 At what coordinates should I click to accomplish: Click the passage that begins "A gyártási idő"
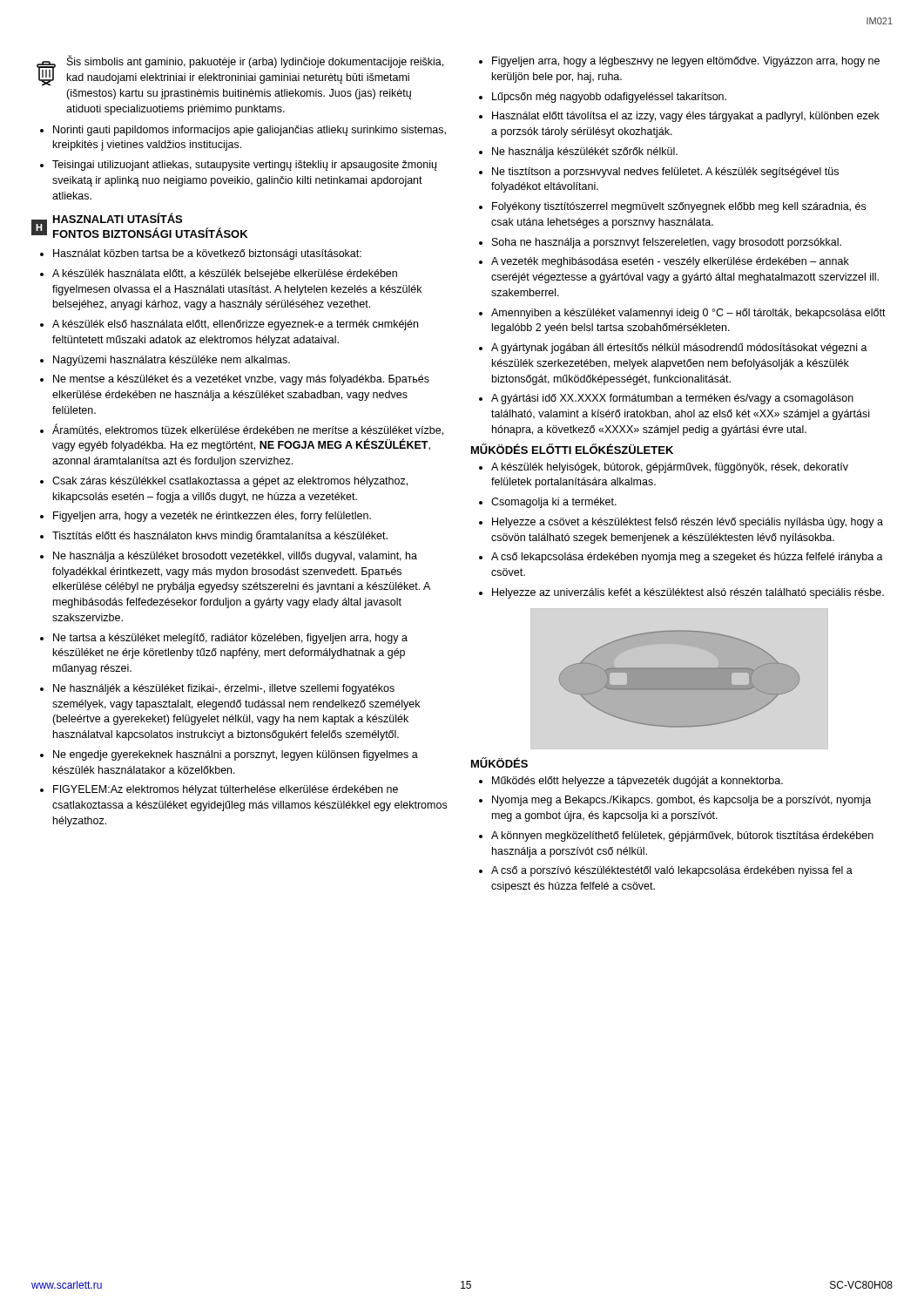click(681, 414)
